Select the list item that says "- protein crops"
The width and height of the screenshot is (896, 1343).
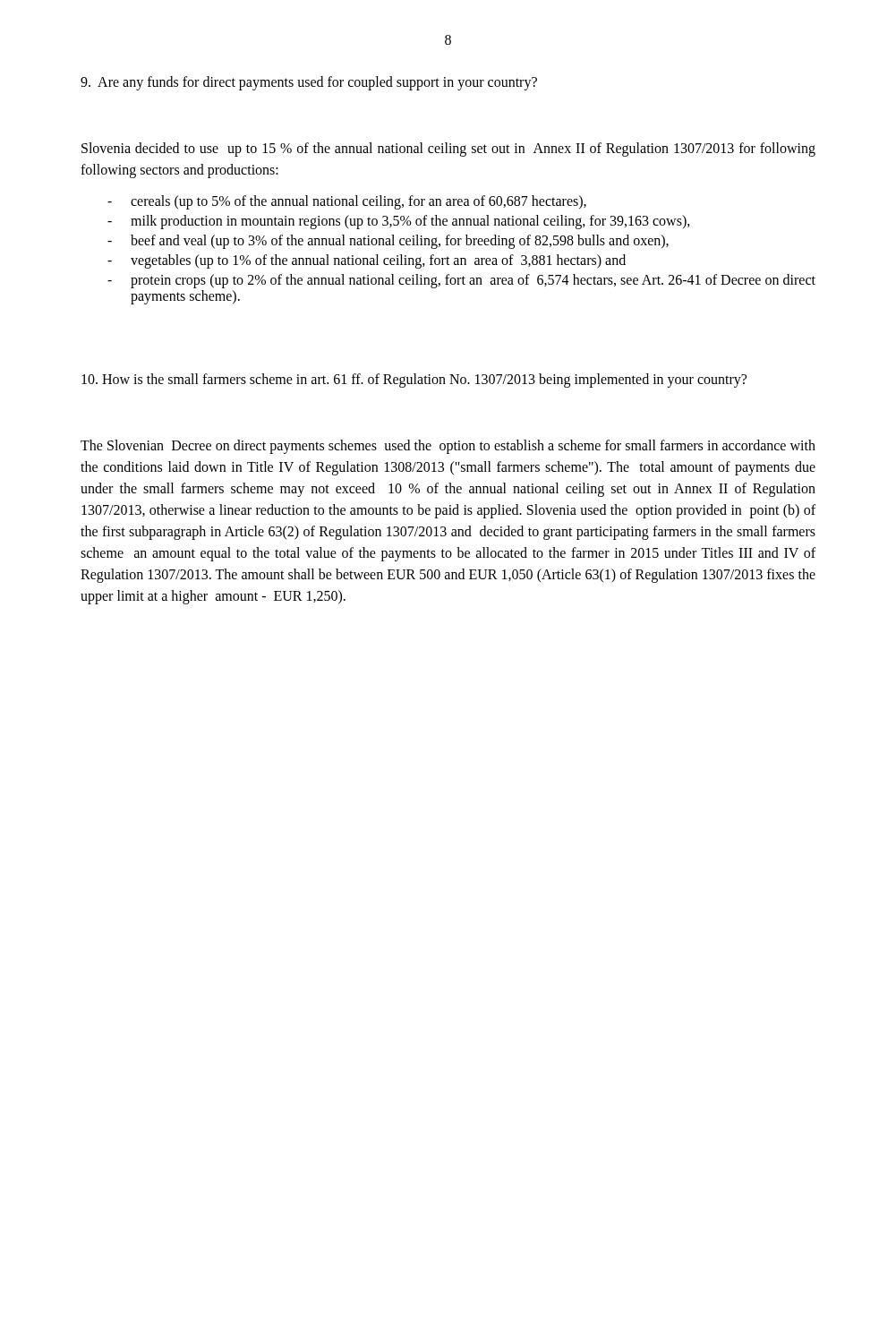pyautogui.click(x=461, y=288)
